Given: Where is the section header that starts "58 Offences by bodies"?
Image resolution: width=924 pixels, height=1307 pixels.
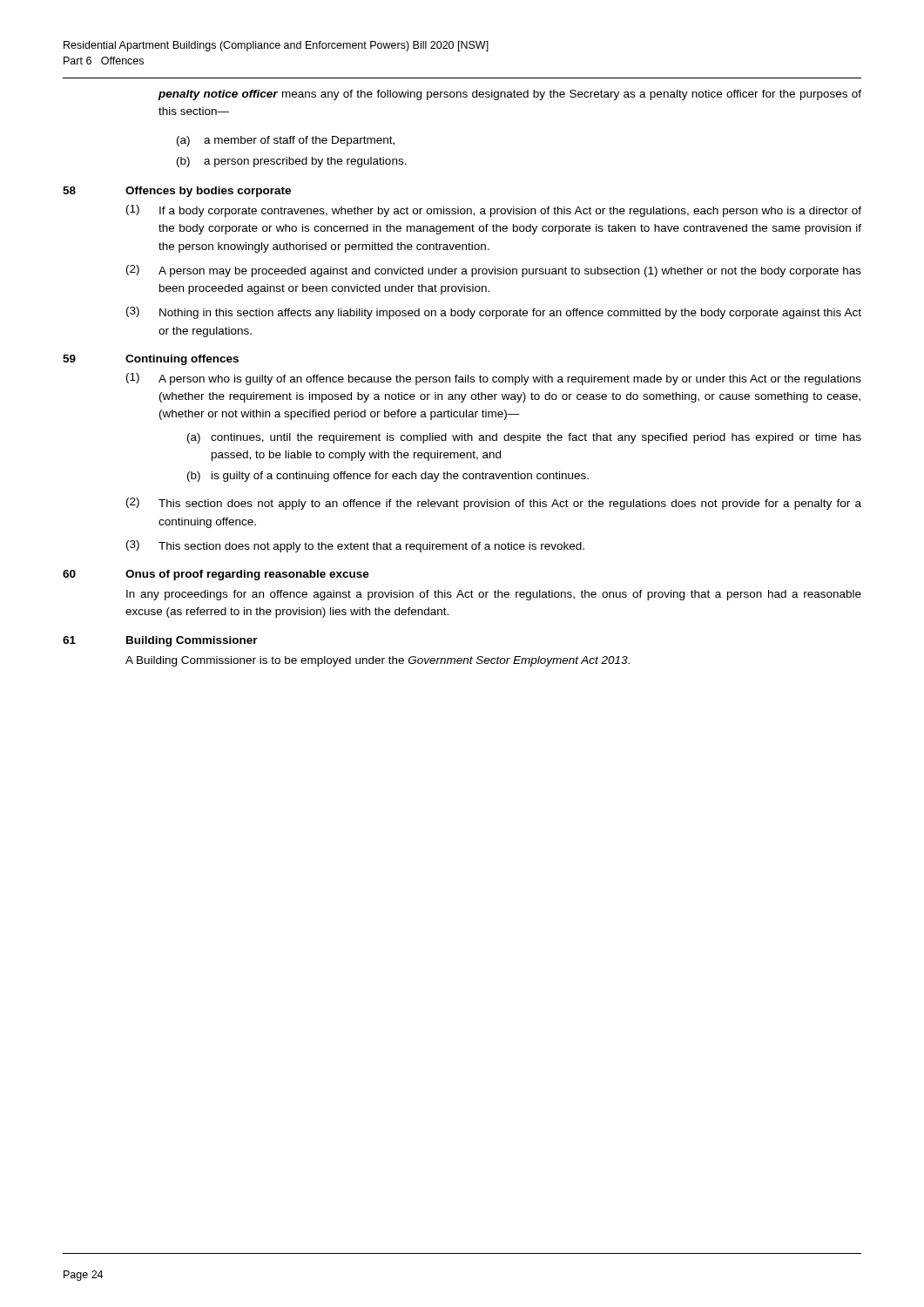Looking at the screenshot, I should coord(177,190).
